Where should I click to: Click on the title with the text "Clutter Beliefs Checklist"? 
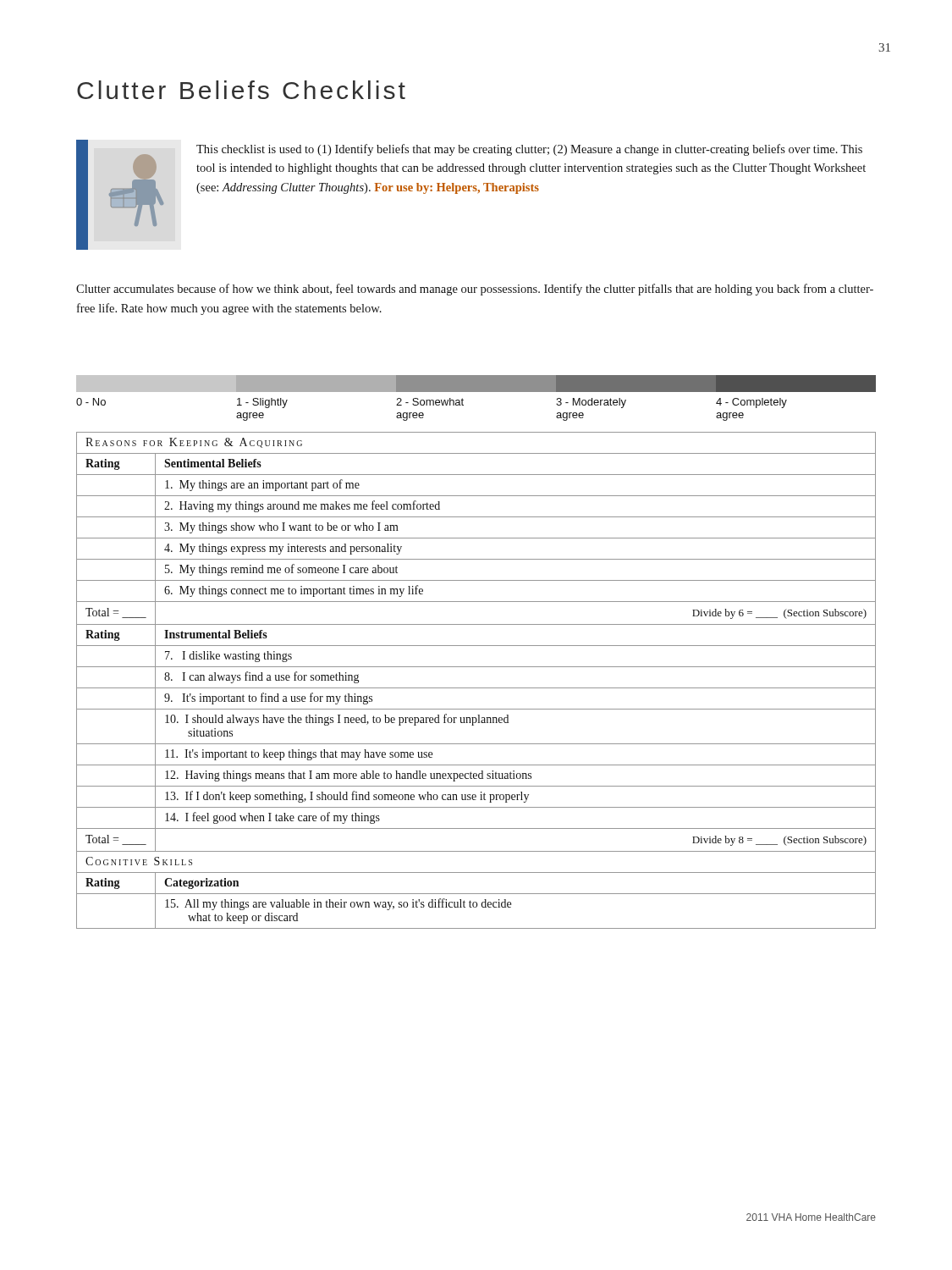[241, 90]
